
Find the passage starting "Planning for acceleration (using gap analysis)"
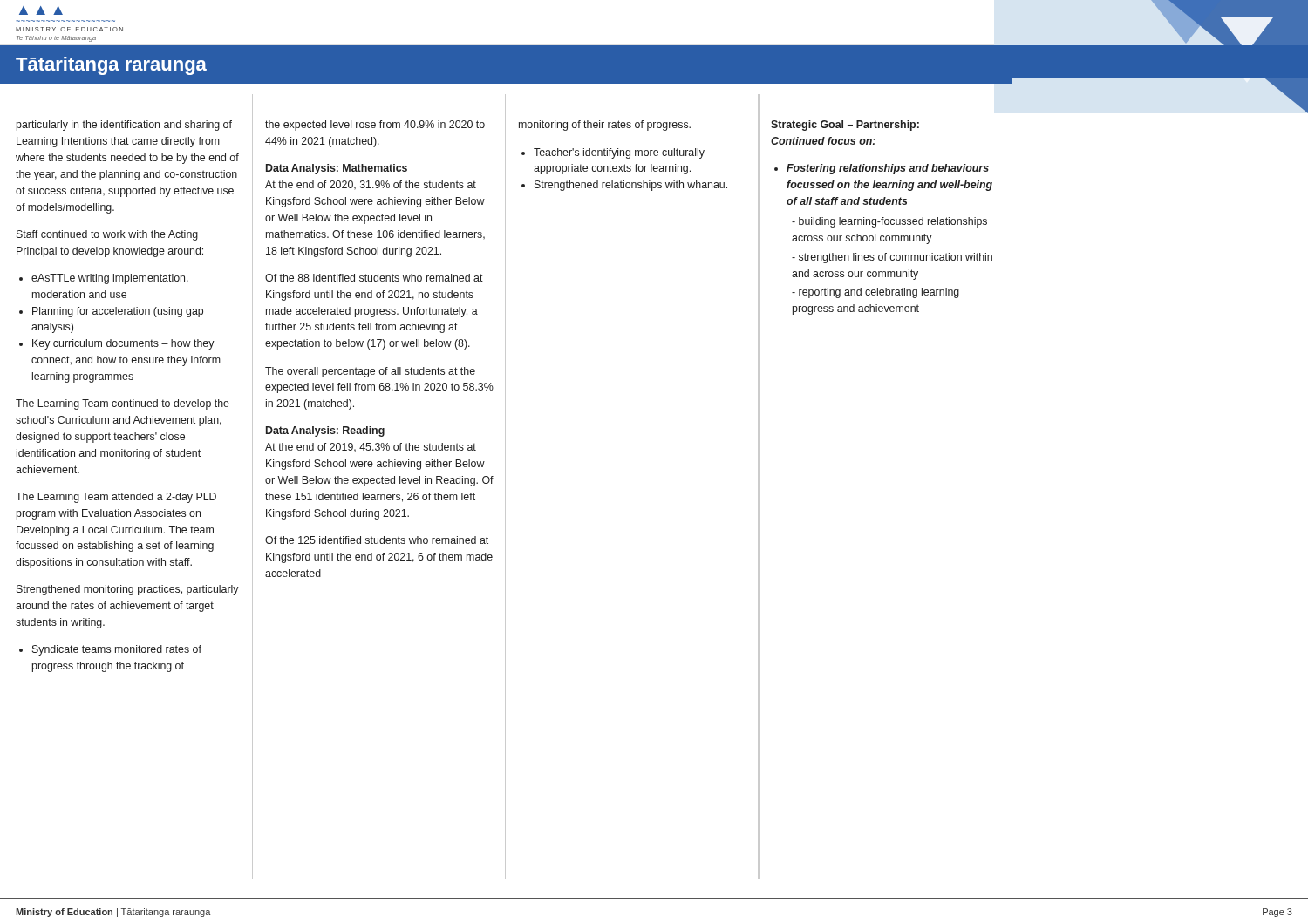118,319
